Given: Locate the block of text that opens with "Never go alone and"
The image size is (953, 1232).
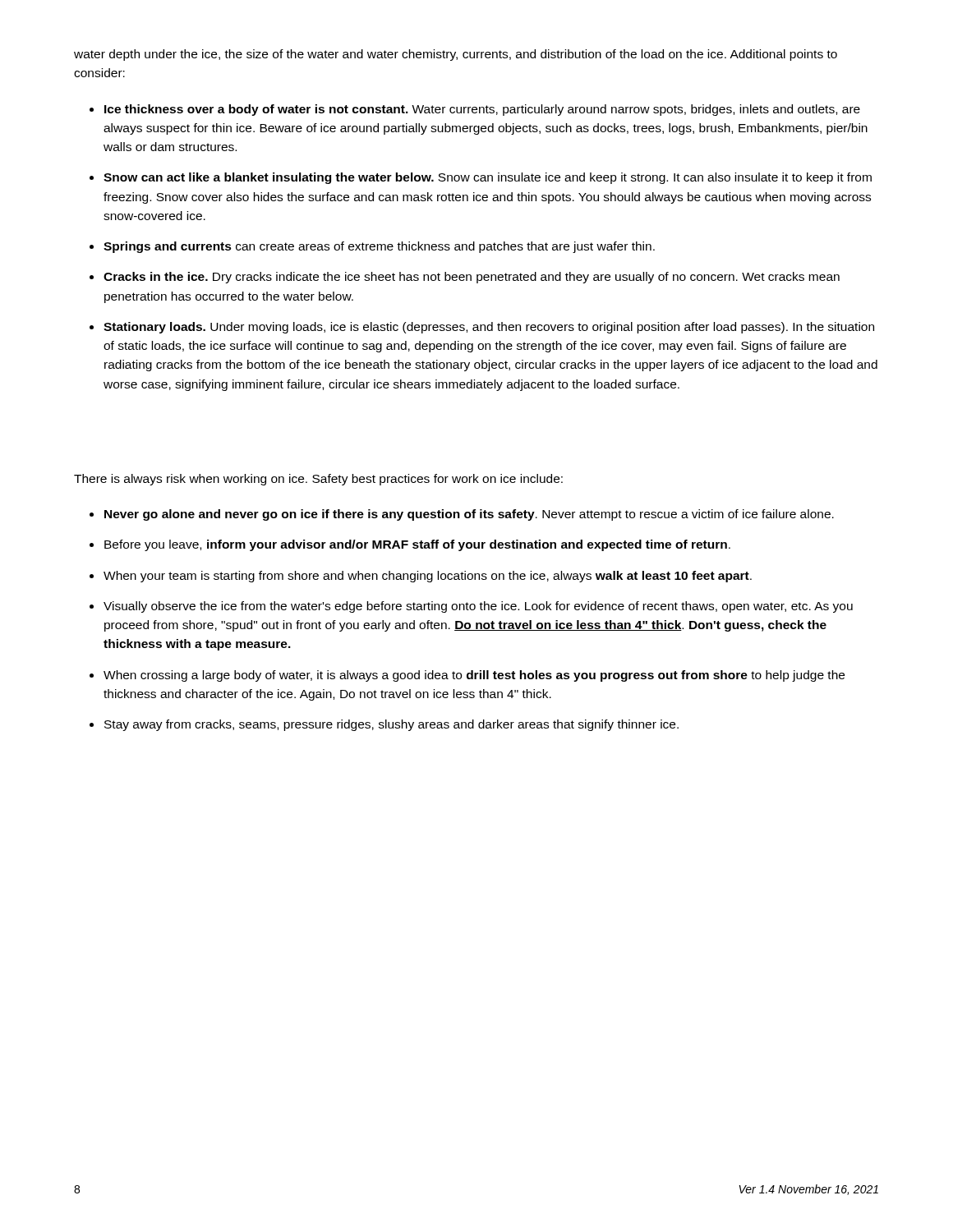Looking at the screenshot, I should coord(469,514).
